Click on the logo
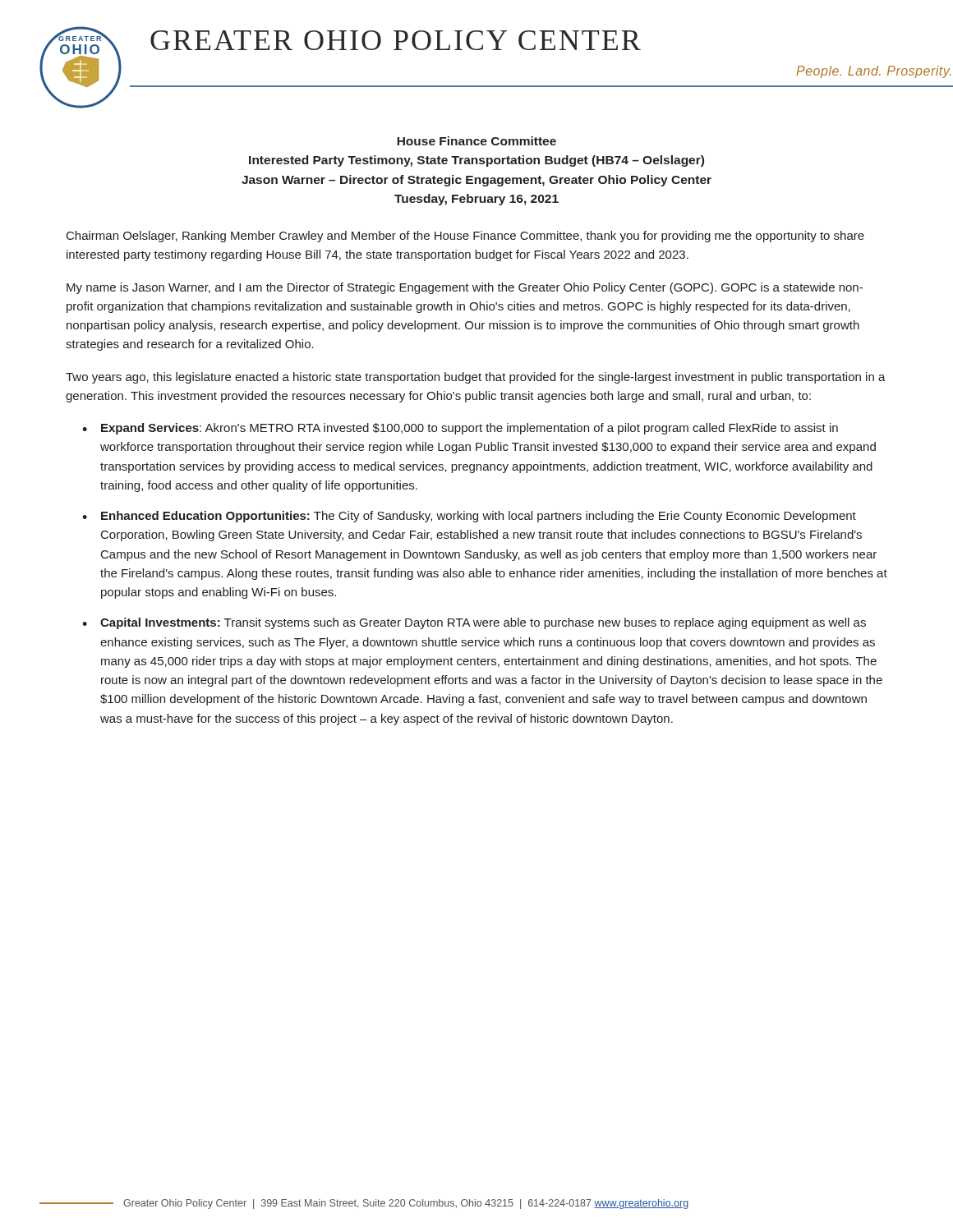Viewport: 953px width, 1232px height. pyautogui.click(x=85, y=67)
